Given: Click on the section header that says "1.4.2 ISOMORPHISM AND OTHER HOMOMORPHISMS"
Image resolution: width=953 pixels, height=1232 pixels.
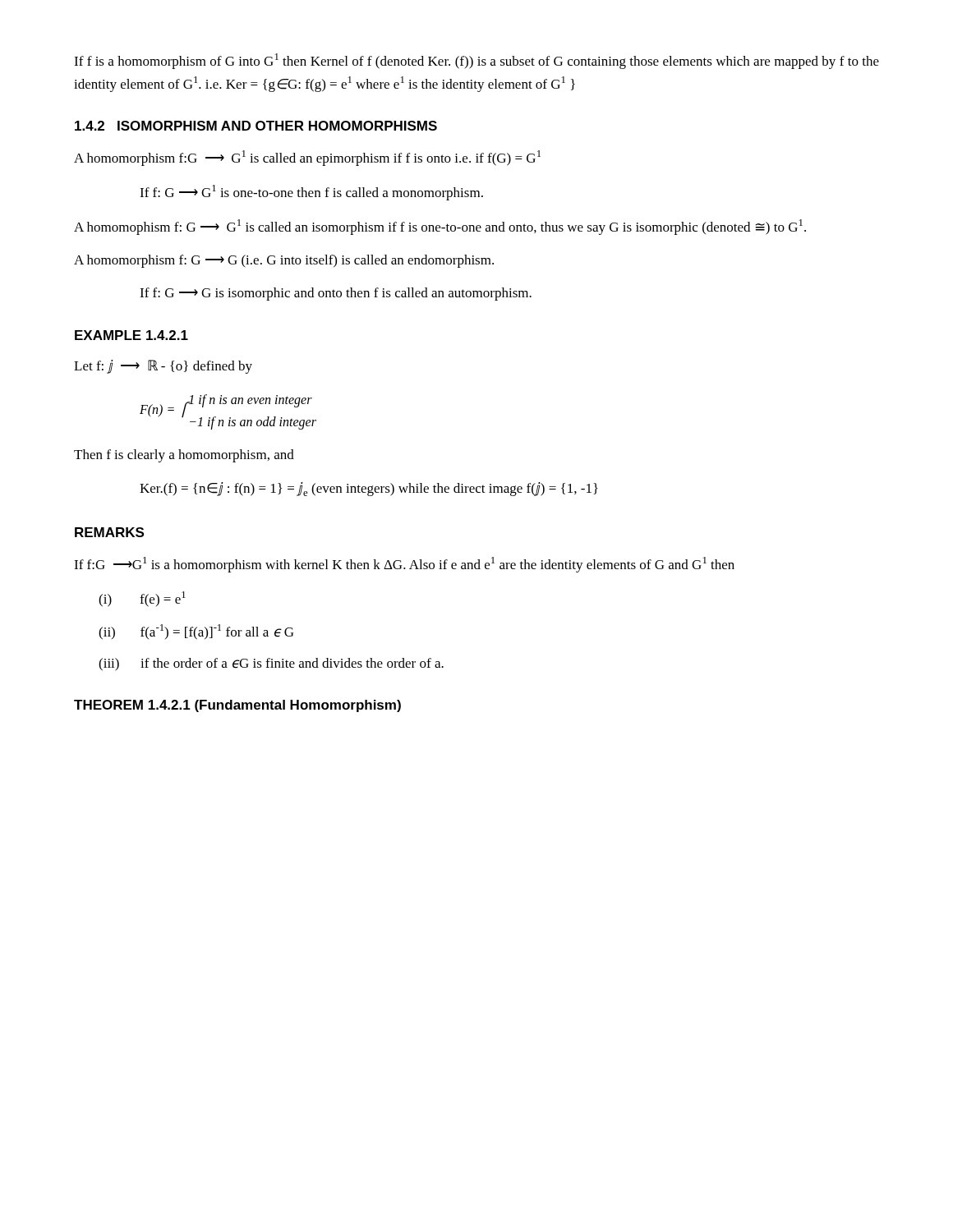Looking at the screenshot, I should 256,126.
